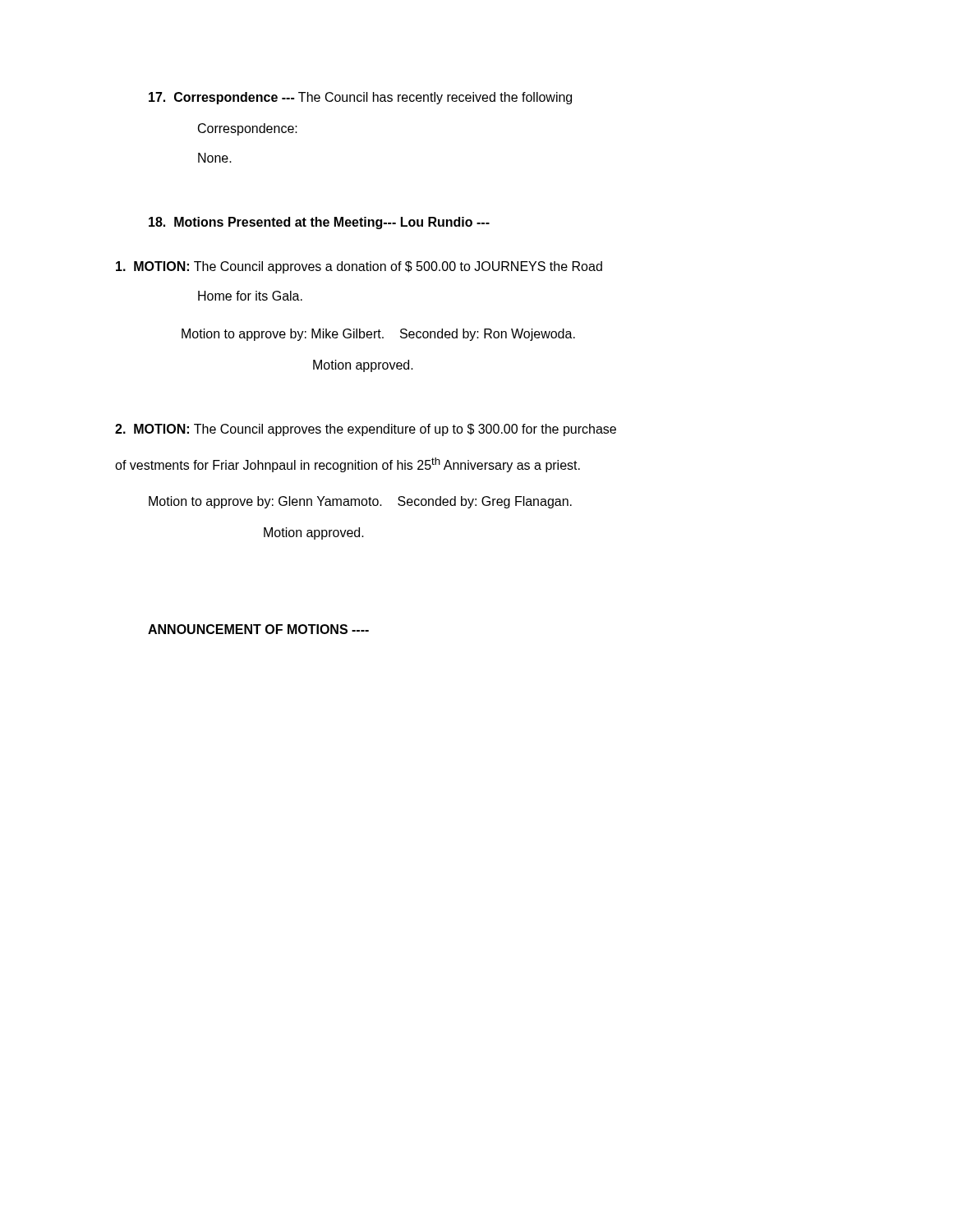Find the text block that says "Home for its"
The height and width of the screenshot is (1232, 953).
tap(250, 296)
